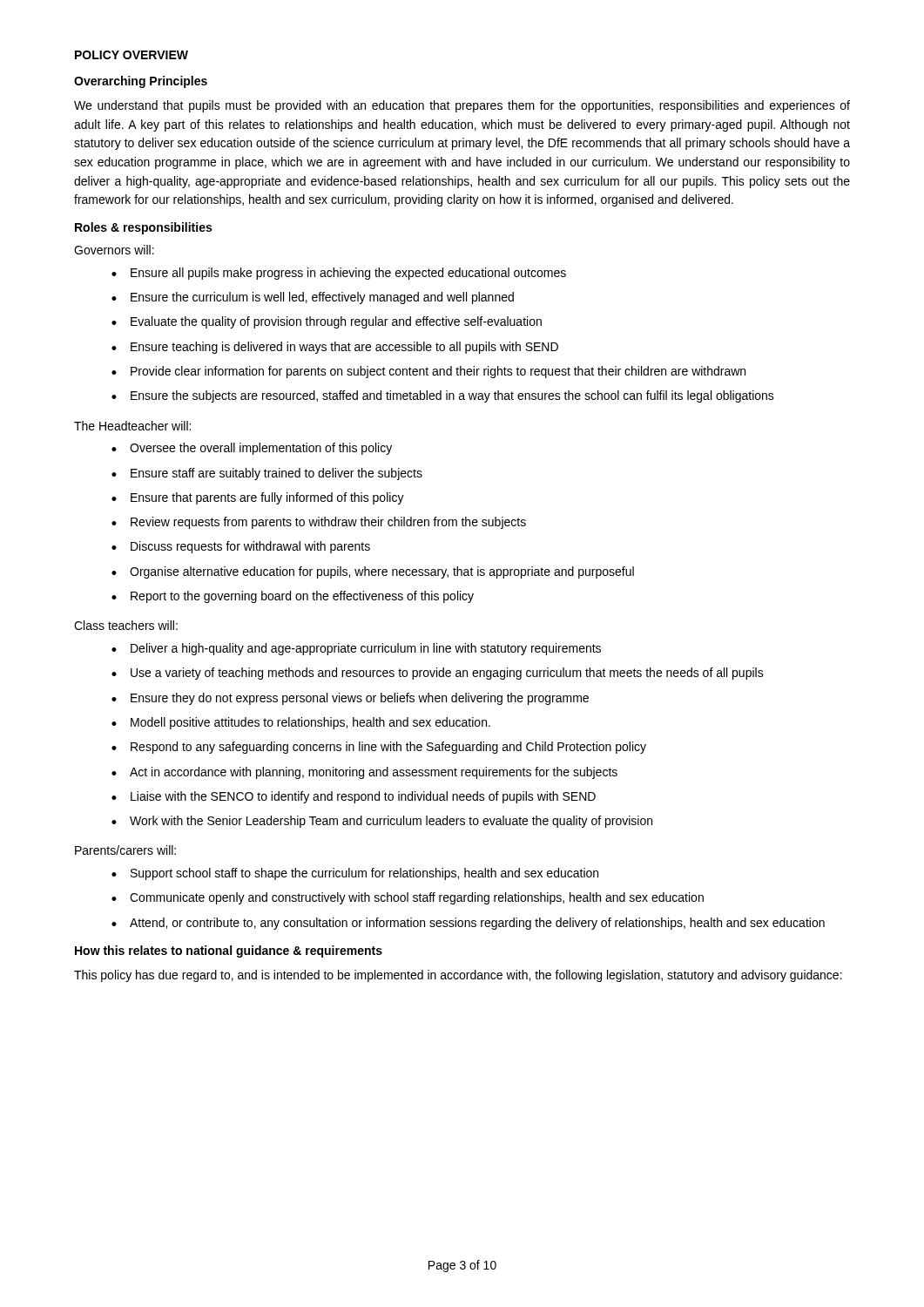The width and height of the screenshot is (924, 1307).
Task: Find the list item containing "•Ensure teaching is delivered in ways that are"
Action: [x=476, y=348]
